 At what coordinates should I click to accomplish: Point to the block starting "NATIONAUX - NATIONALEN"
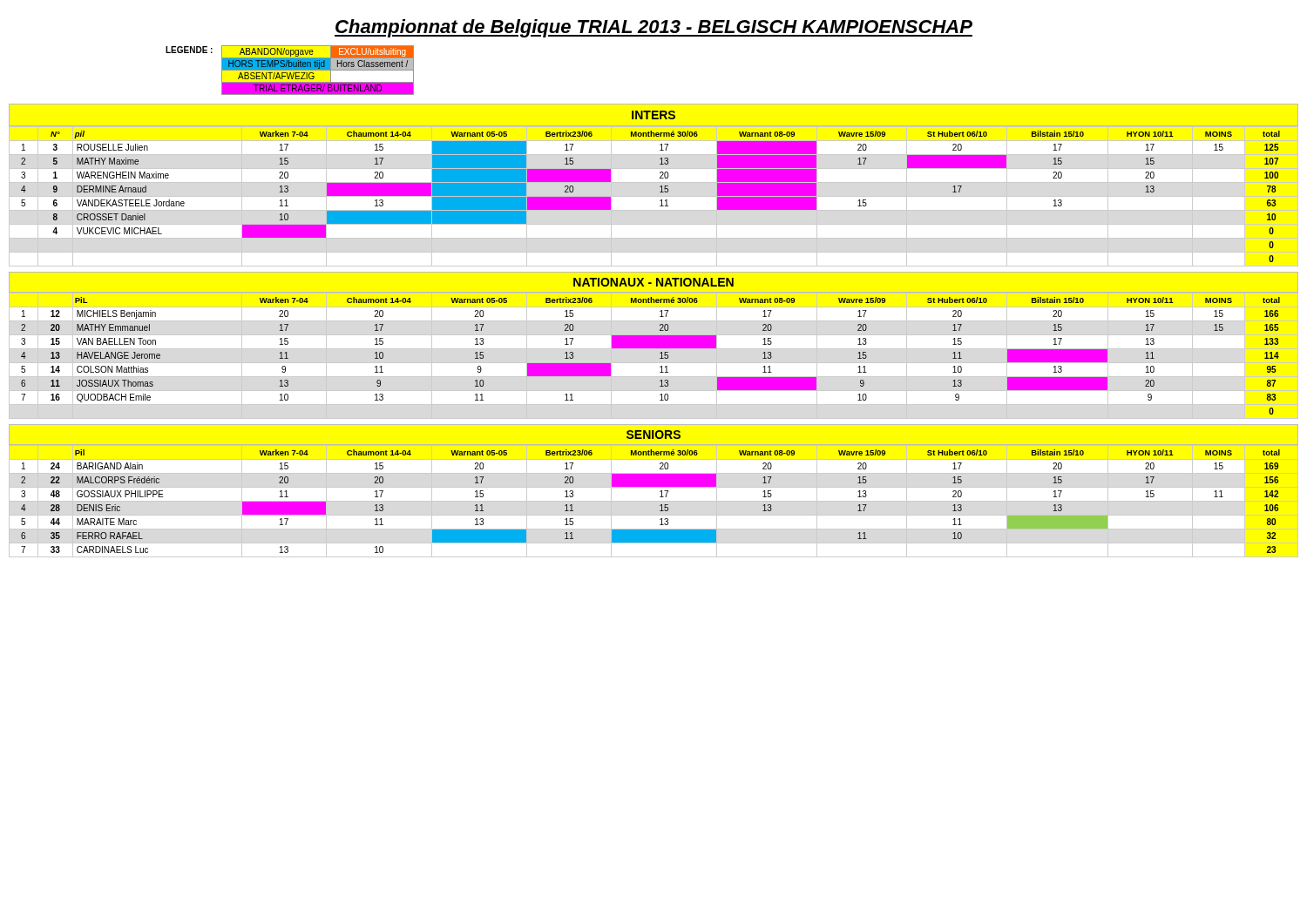[x=654, y=282]
